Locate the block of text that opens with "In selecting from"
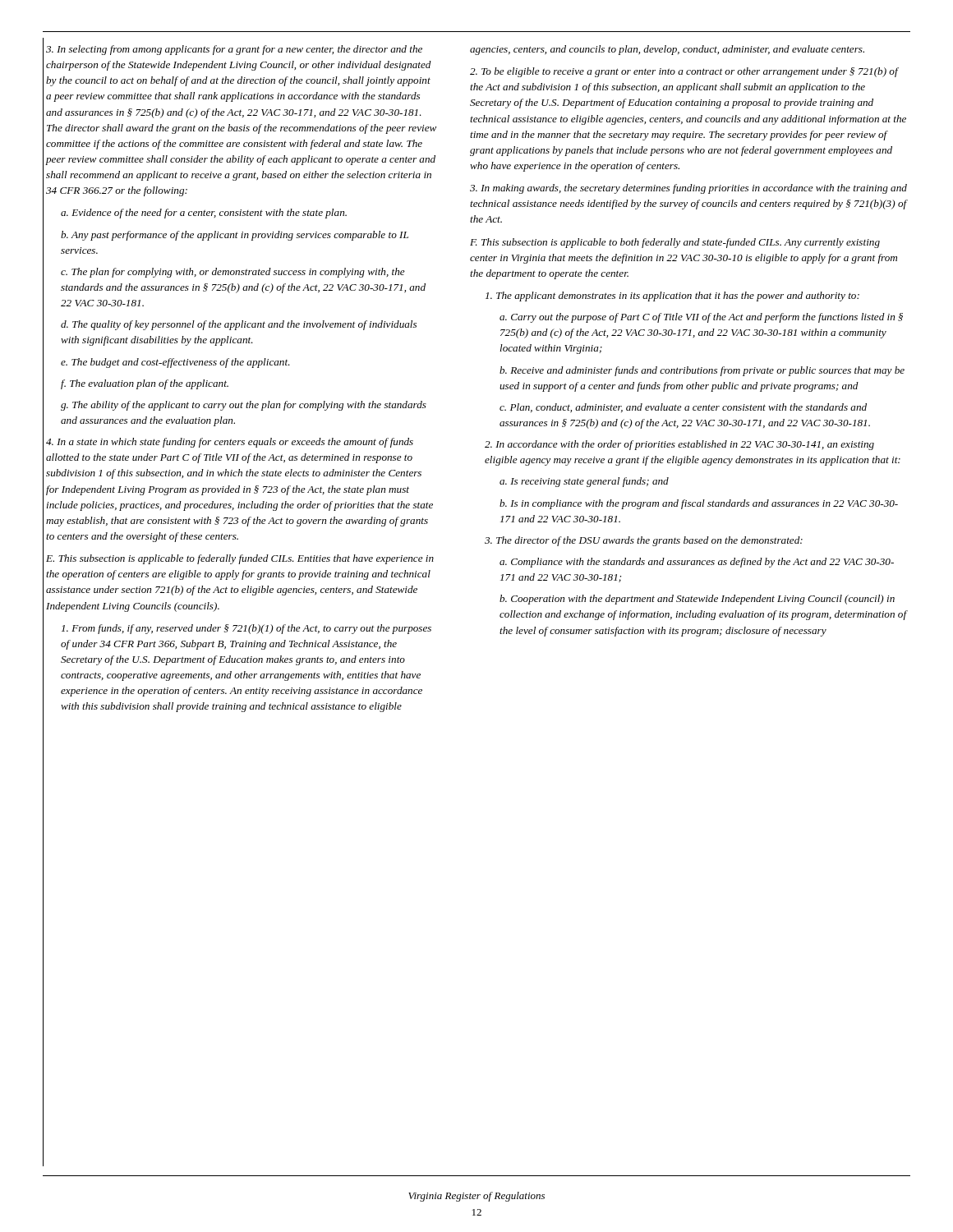 (x=242, y=120)
